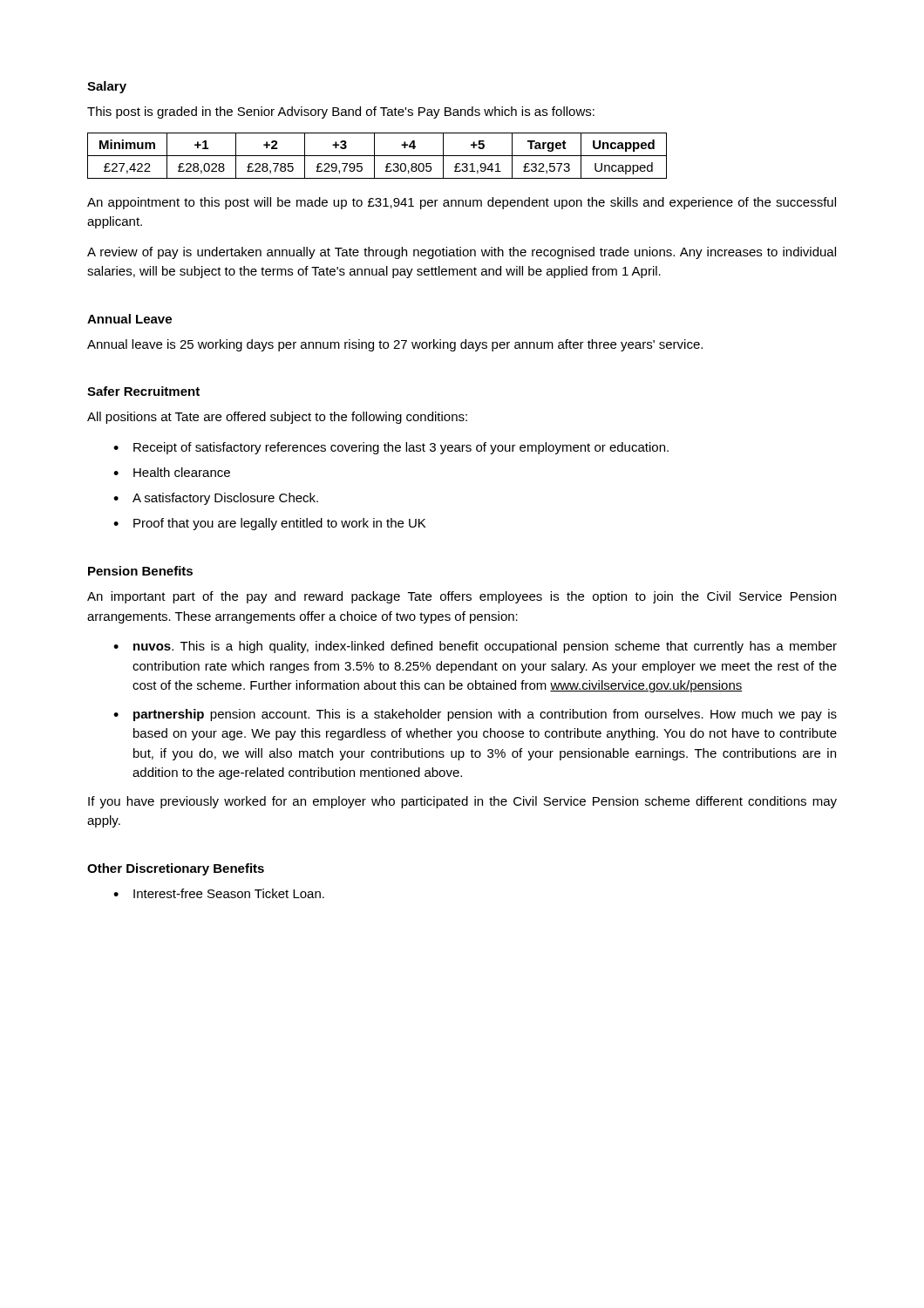
Task: Find the element starting "• Proof that you are"
Action: point(269,524)
